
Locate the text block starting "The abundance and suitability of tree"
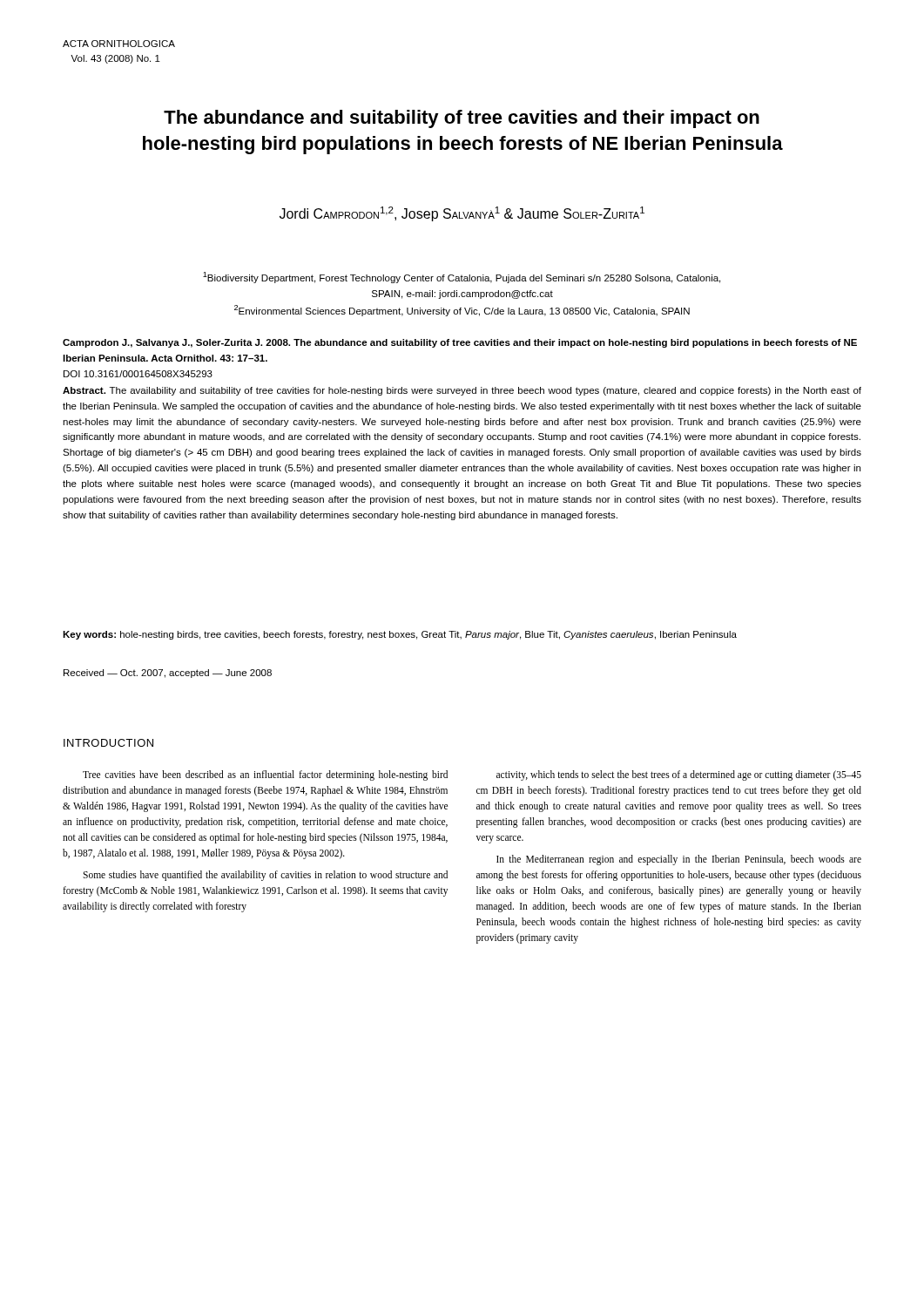[x=462, y=130]
